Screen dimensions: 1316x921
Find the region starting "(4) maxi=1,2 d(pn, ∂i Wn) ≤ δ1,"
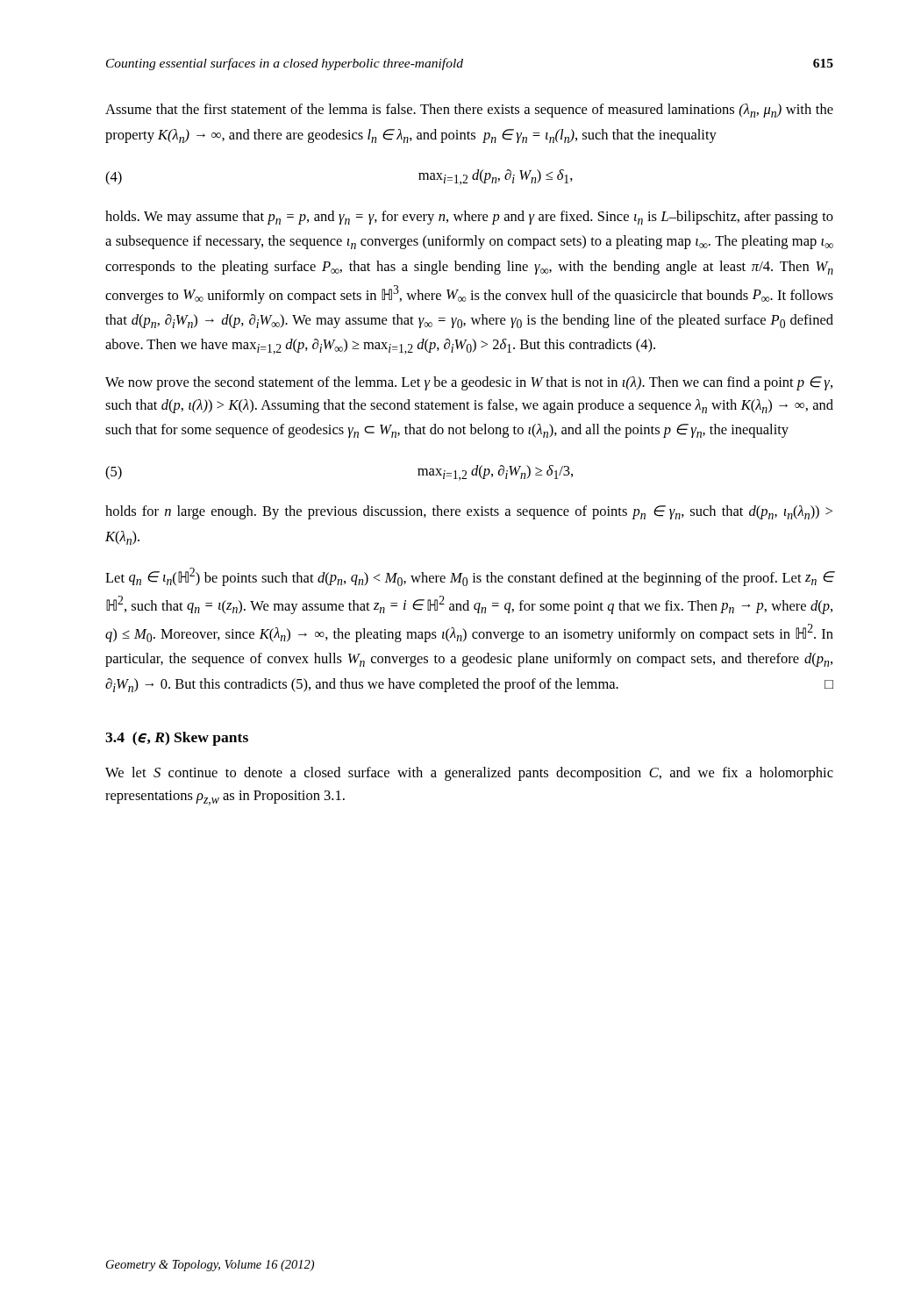click(469, 177)
